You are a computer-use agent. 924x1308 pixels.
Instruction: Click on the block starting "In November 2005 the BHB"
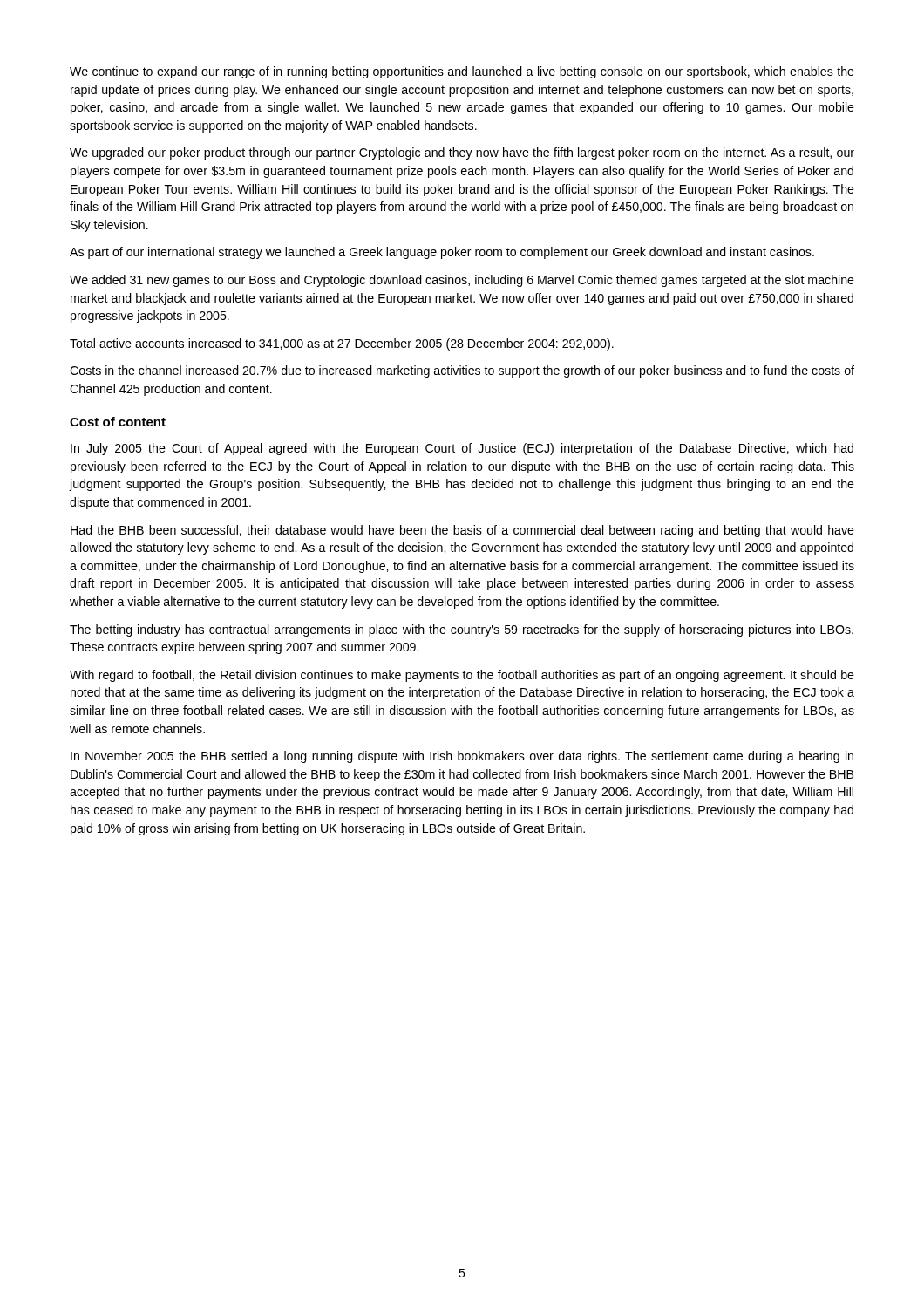pos(462,792)
